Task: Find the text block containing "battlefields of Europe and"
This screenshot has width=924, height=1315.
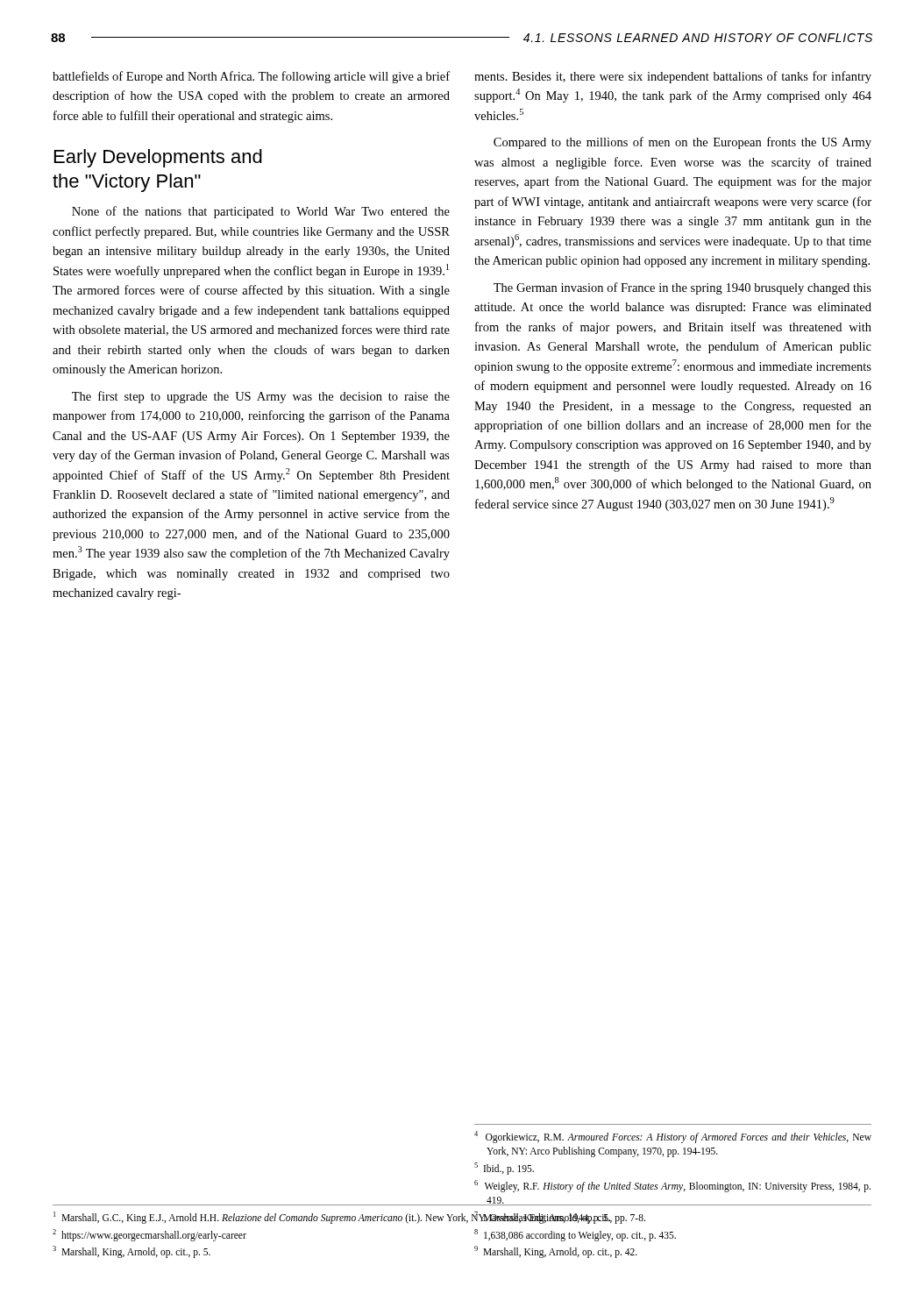Action: pos(251,96)
